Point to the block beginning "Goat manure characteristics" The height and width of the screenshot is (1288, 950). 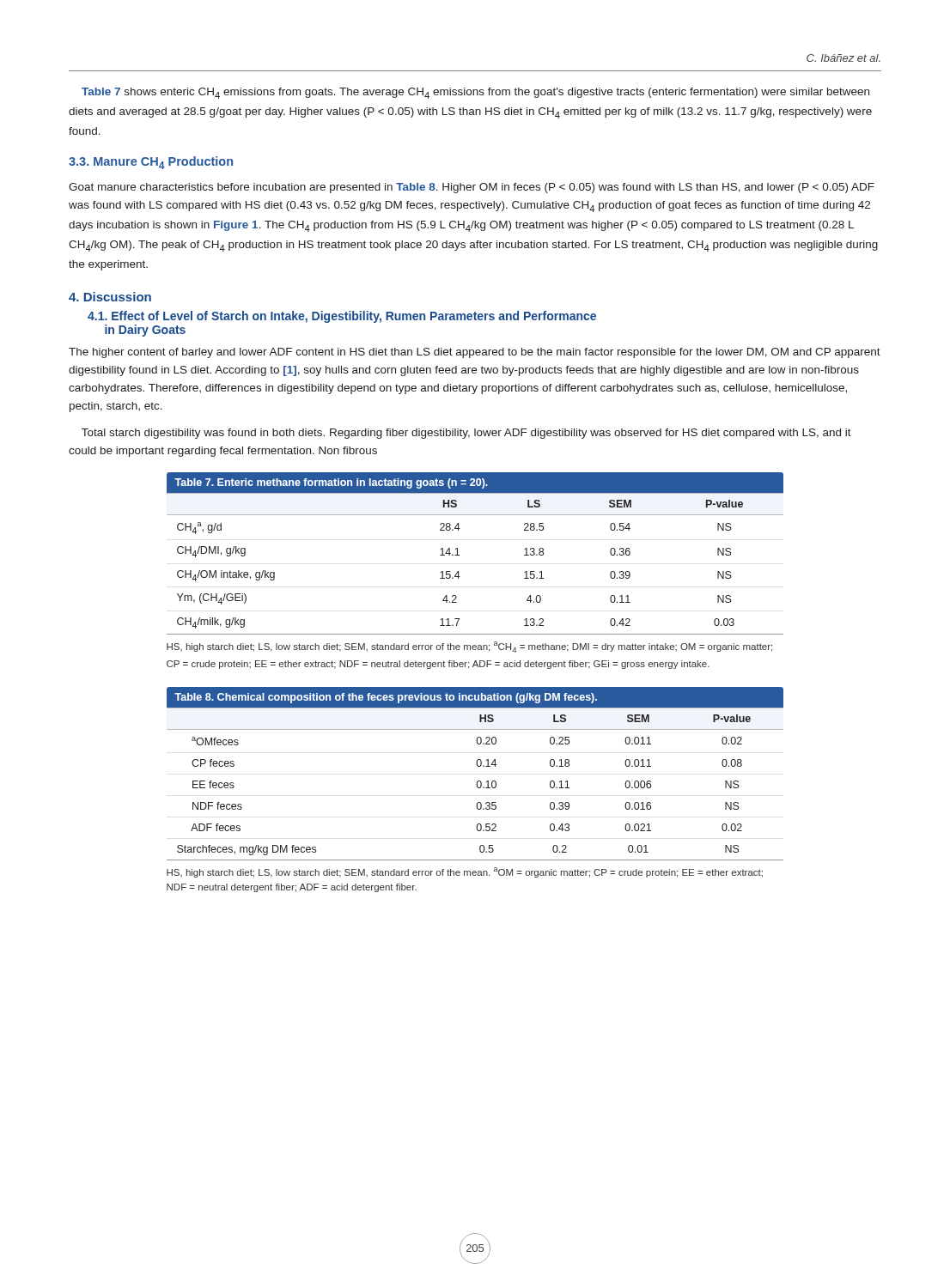click(473, 226)
